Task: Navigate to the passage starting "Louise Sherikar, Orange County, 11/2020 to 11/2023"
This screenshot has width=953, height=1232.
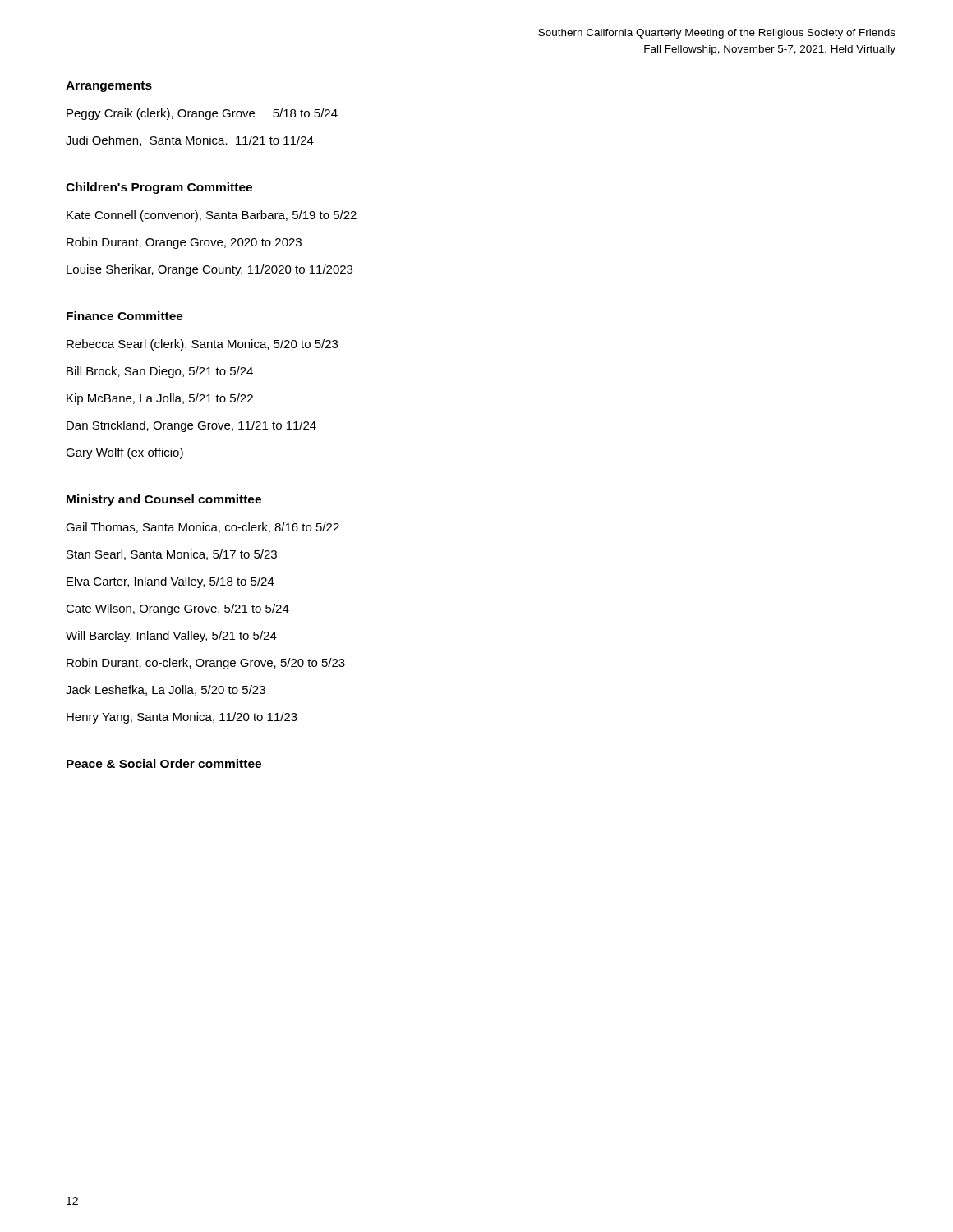Action: click(210, 269)
